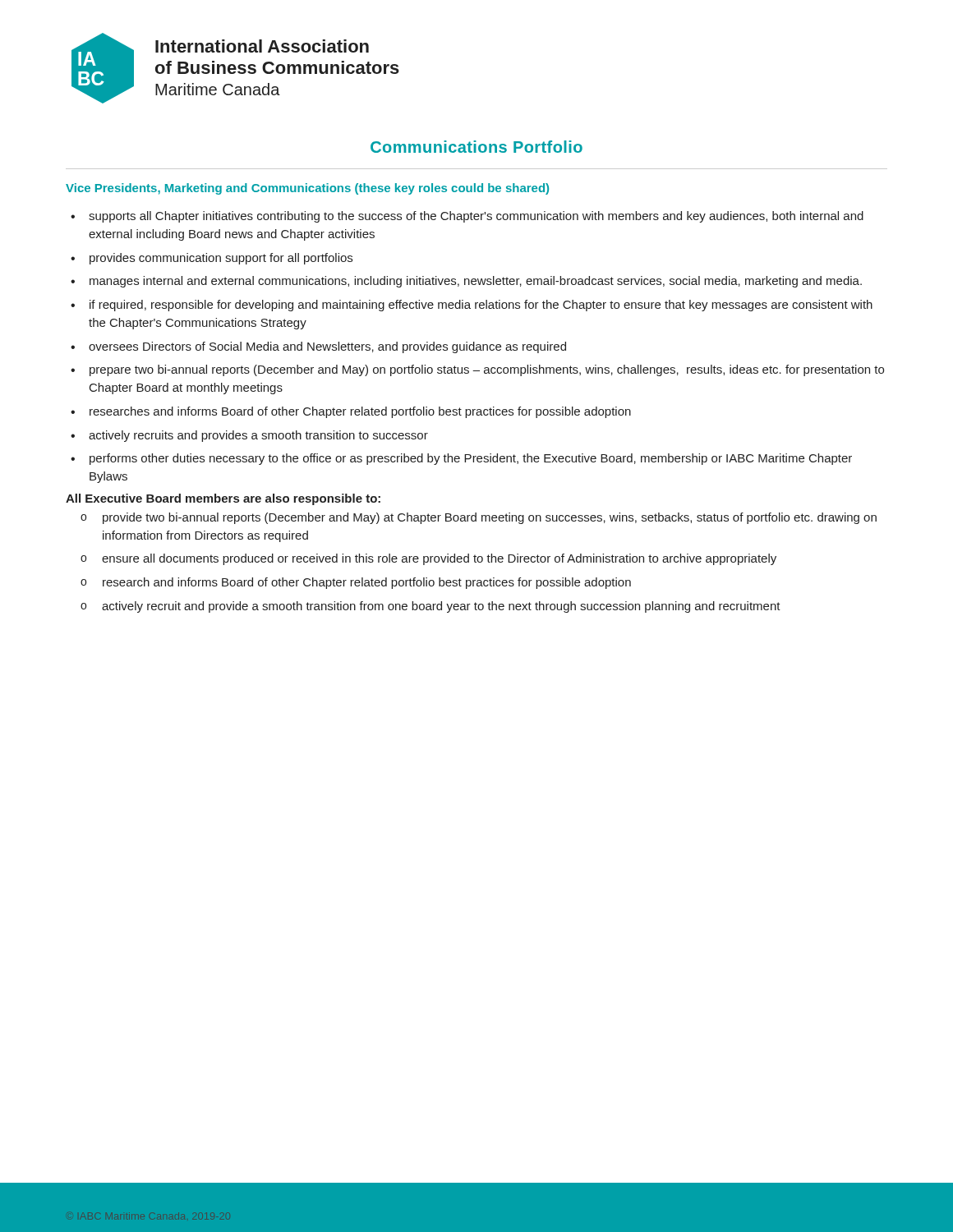Where is the passage that starts "performs other duties necessary to the"?
The height and width of the screenshot is (1232, 953).
(x=470, y=467)
